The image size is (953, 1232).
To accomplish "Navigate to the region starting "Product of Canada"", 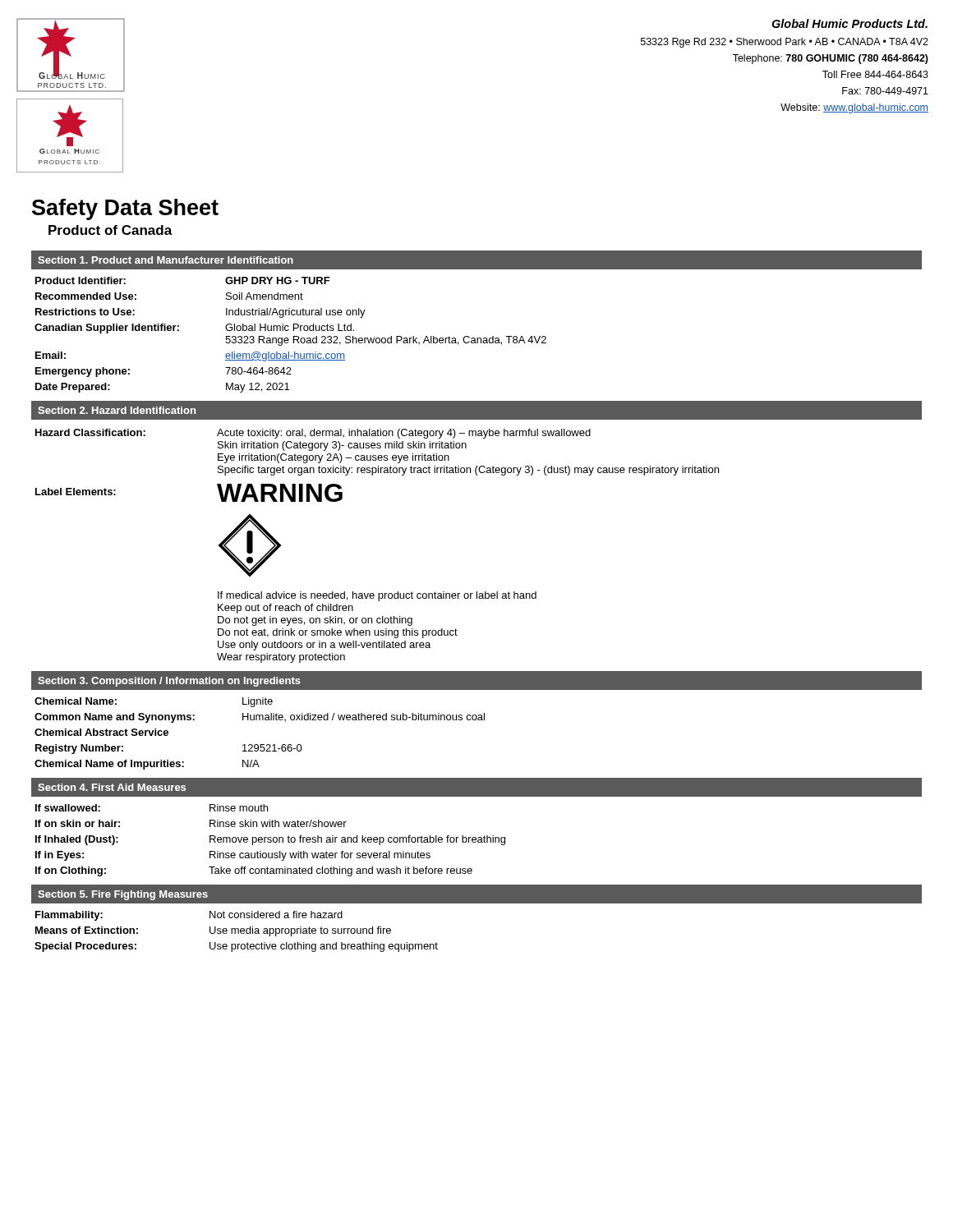I will tap(110, 230).
